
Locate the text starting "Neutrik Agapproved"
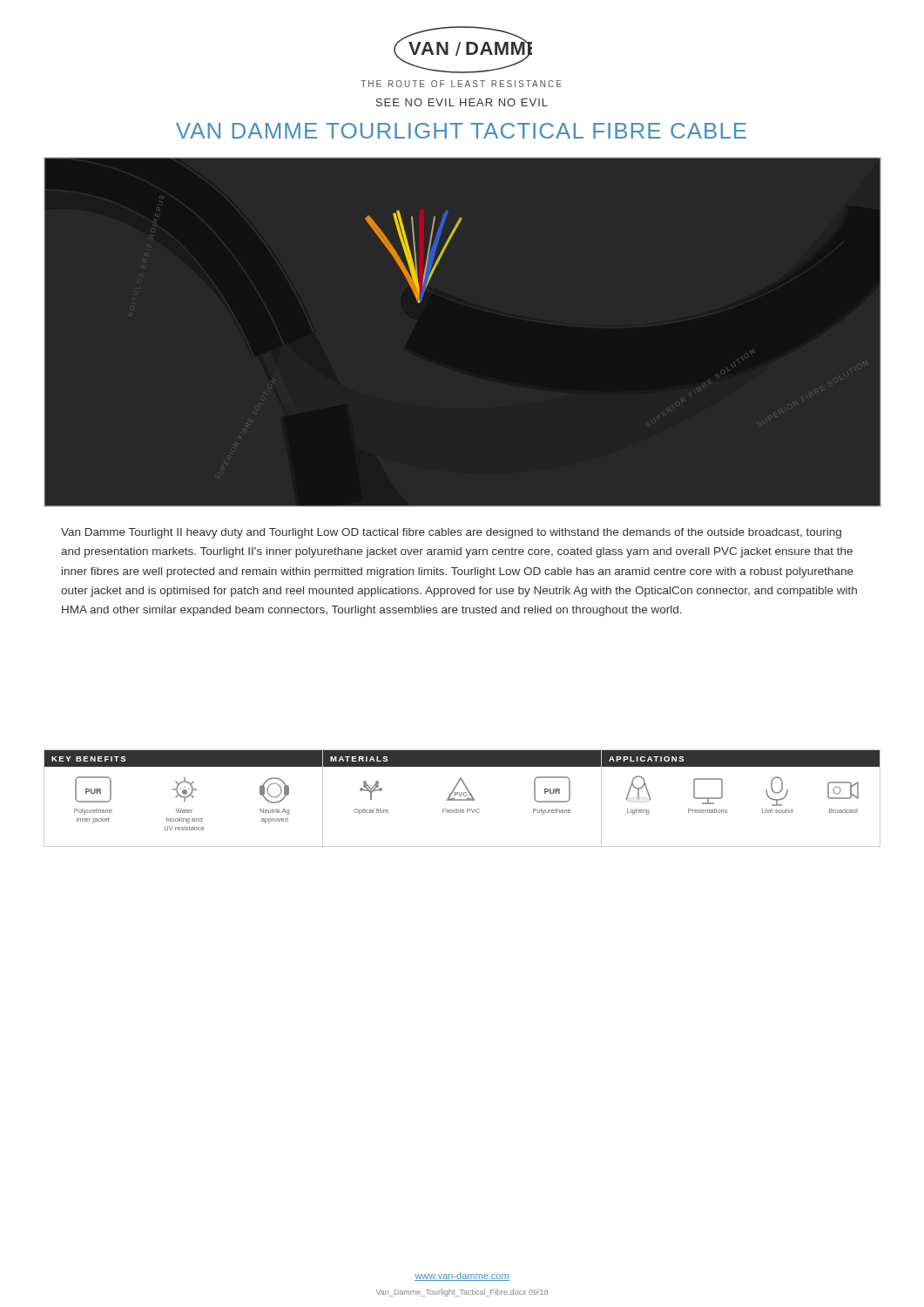coord(275,799)
